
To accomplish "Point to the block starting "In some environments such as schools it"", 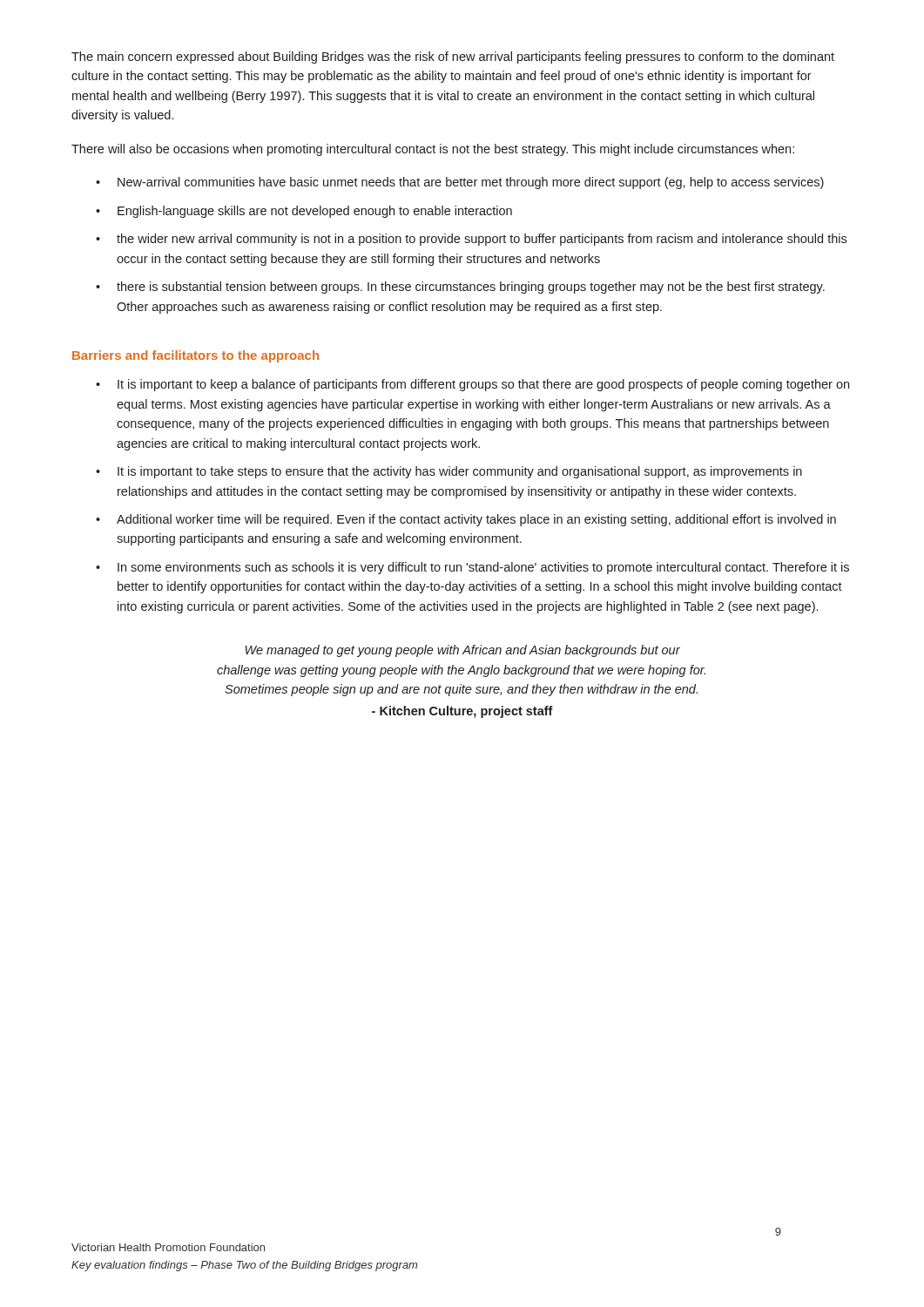I will 483,587.
